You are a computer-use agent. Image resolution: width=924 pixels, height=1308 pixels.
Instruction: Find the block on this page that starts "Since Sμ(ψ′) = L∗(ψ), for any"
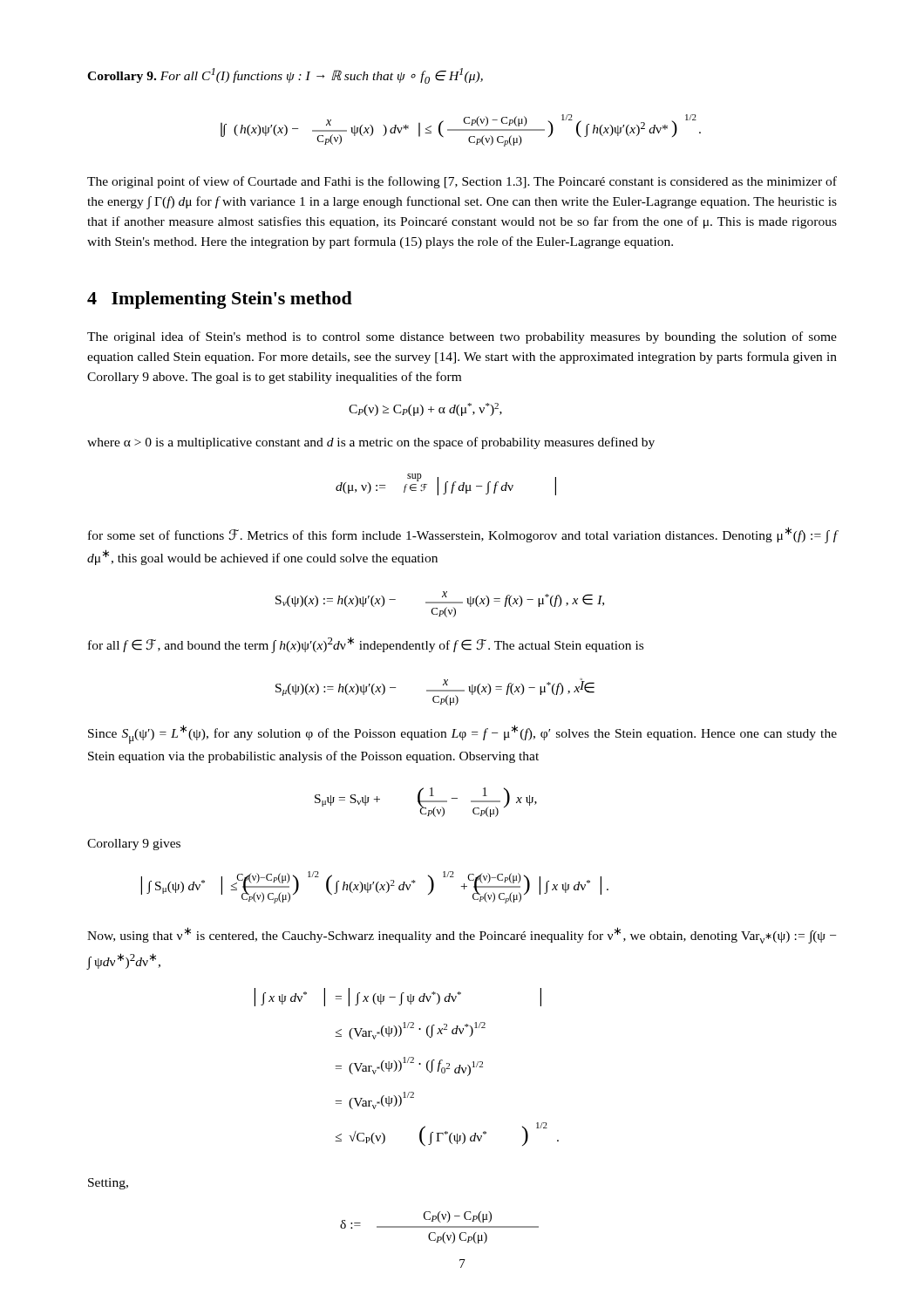(x=462, y=743)
